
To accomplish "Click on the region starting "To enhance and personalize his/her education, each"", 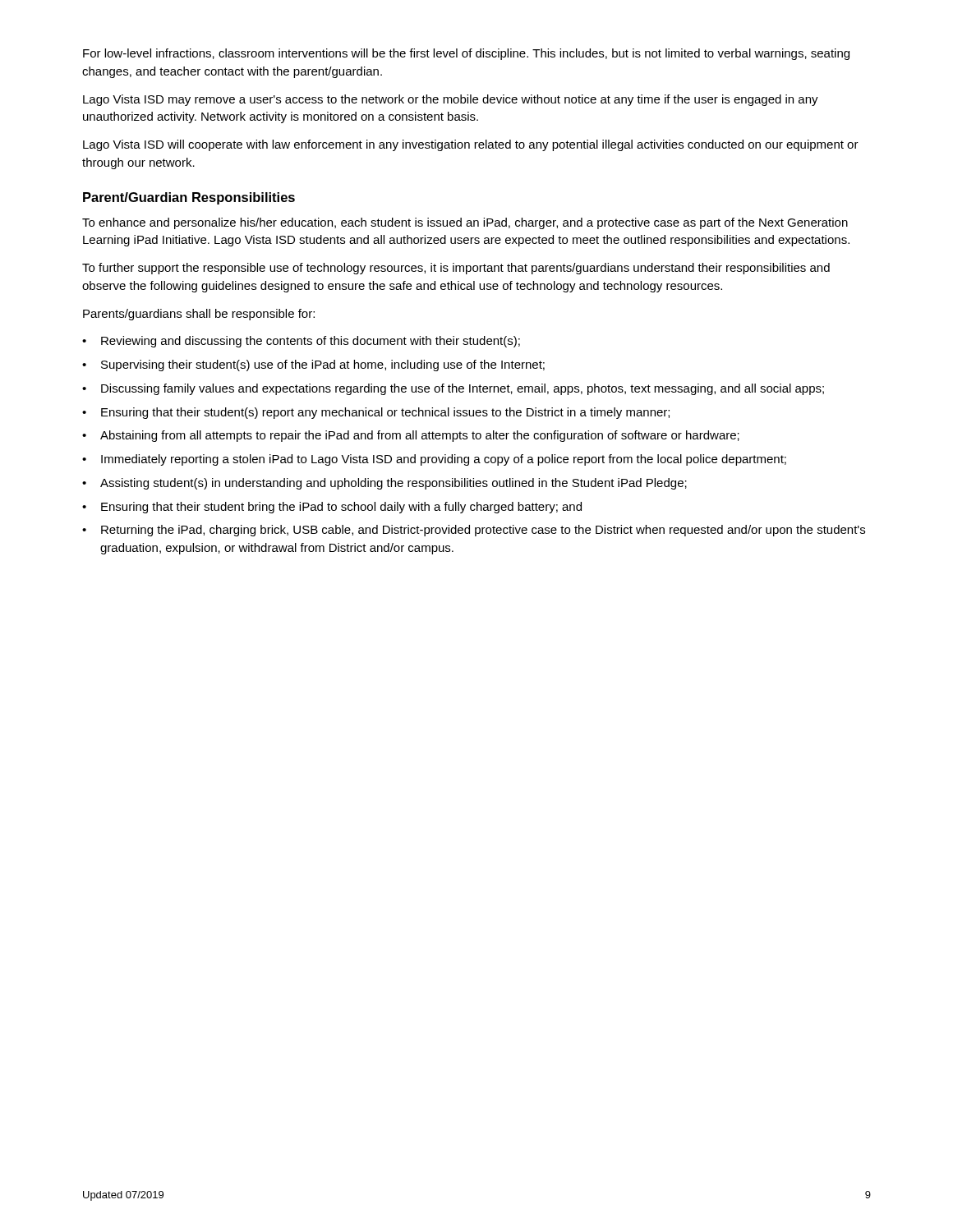I will (466, 231).
